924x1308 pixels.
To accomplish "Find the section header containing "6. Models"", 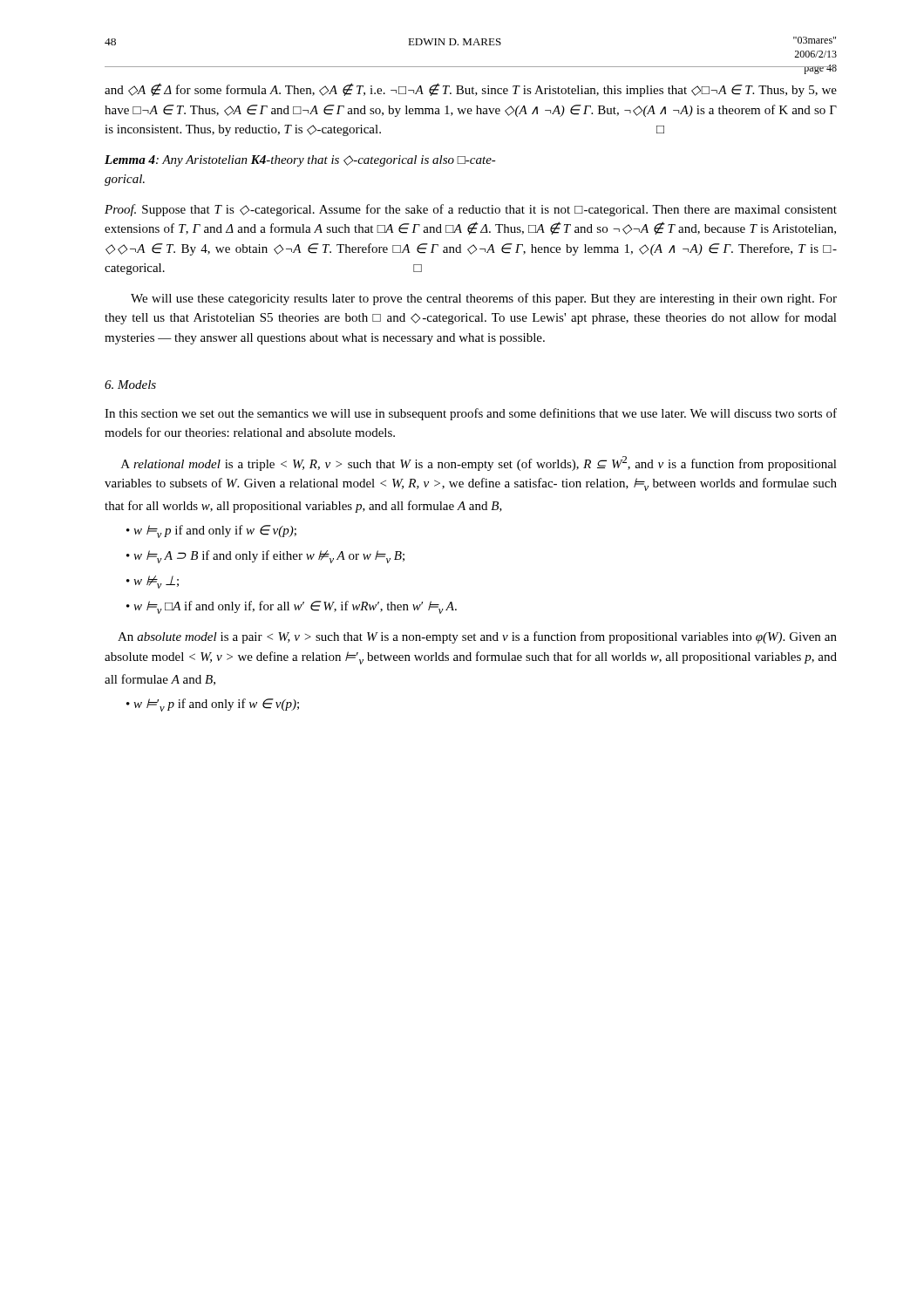I will (x=130, y=385).
